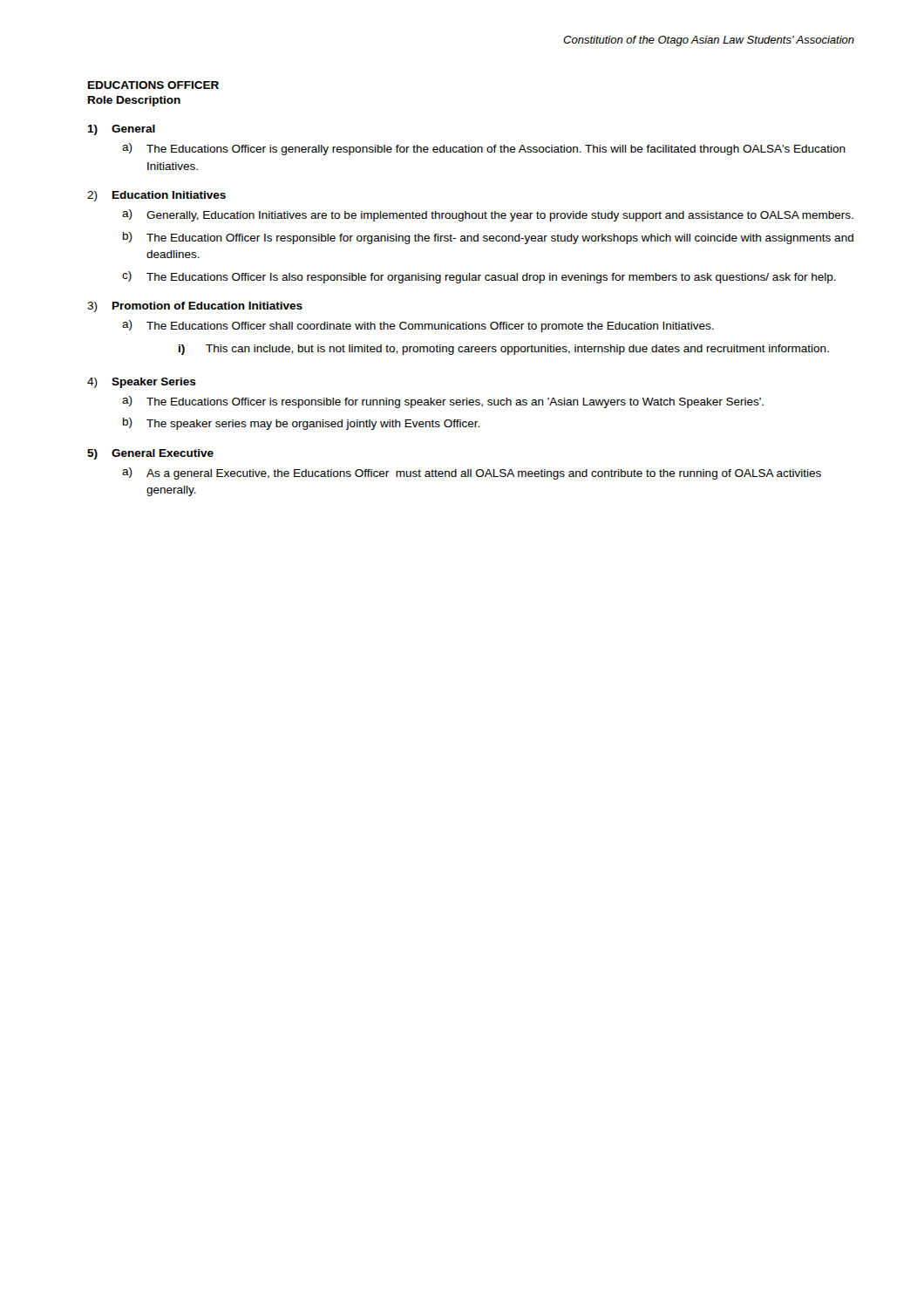Locate the text "EDUCATIONS OFFICER"
The image size is (924, 1308).
[x=153, y=85]
